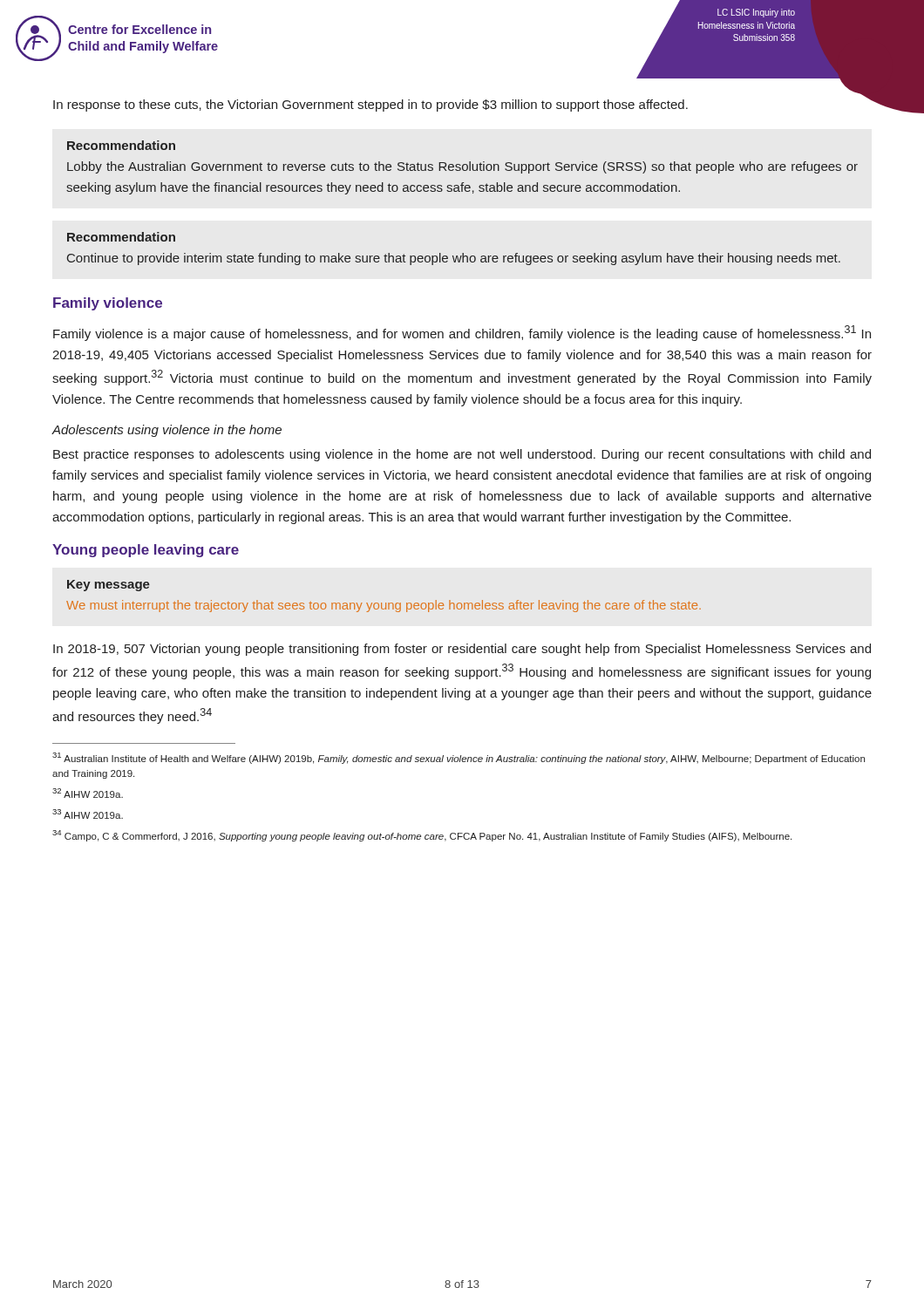This screenshot has width=924, height=1308.
Task: Click on the footnote that says "33 AIHW 2019a."
Action: [88, 814]
